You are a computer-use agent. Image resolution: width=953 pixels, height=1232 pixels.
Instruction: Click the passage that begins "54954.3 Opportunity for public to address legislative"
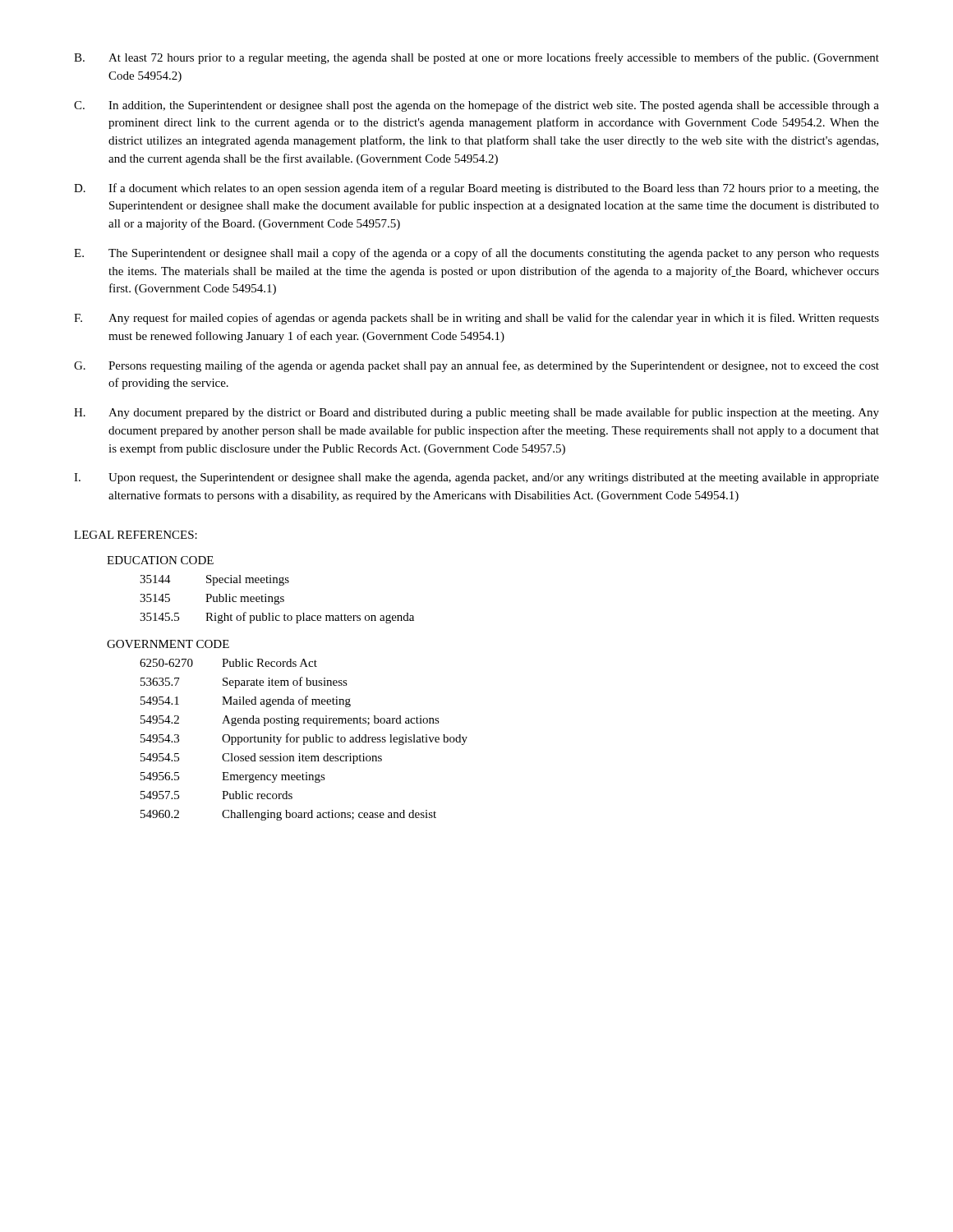[x=304, y=739]
